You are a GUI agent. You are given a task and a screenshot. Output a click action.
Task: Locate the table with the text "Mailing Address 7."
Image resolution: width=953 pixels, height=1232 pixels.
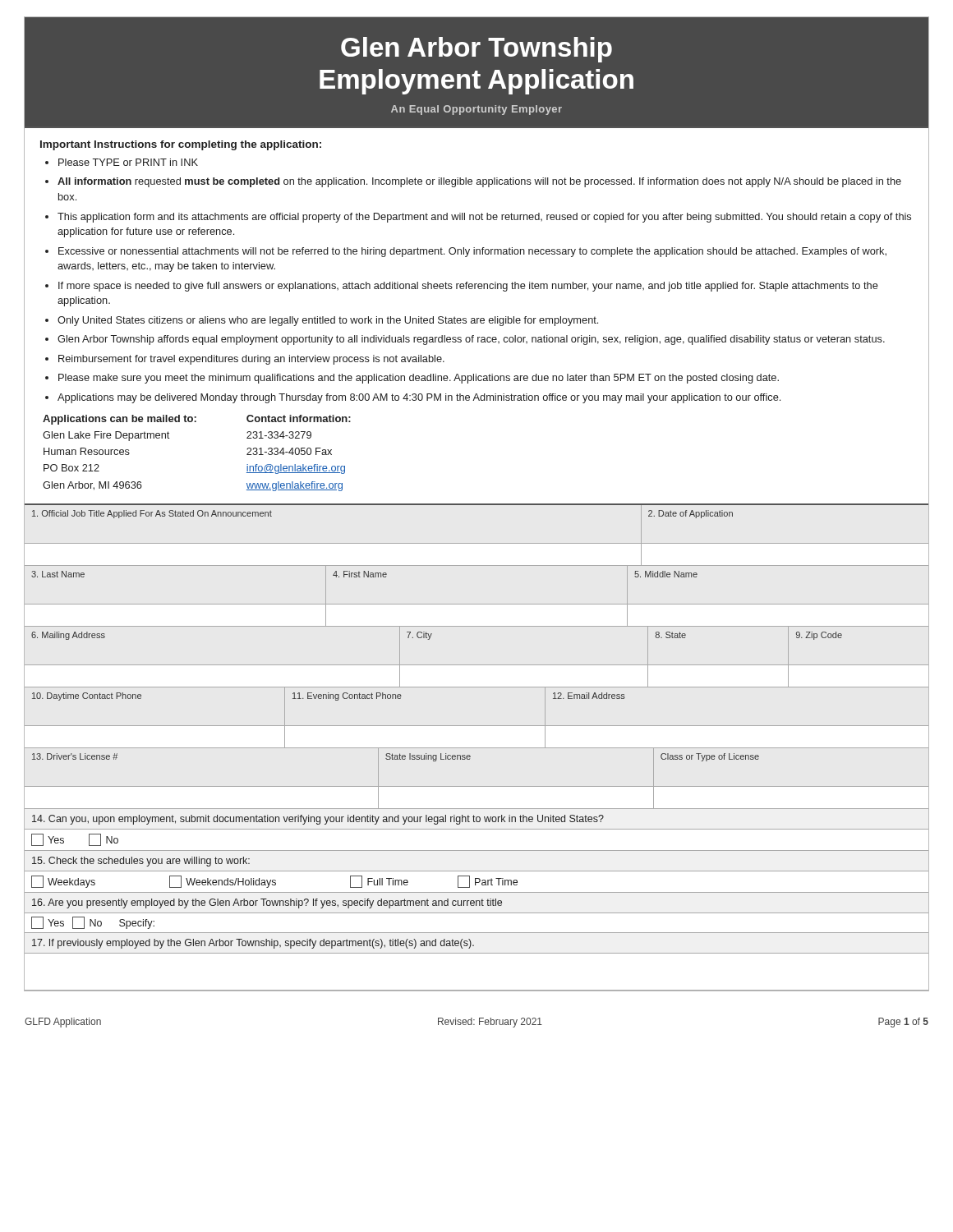point(476,646)
